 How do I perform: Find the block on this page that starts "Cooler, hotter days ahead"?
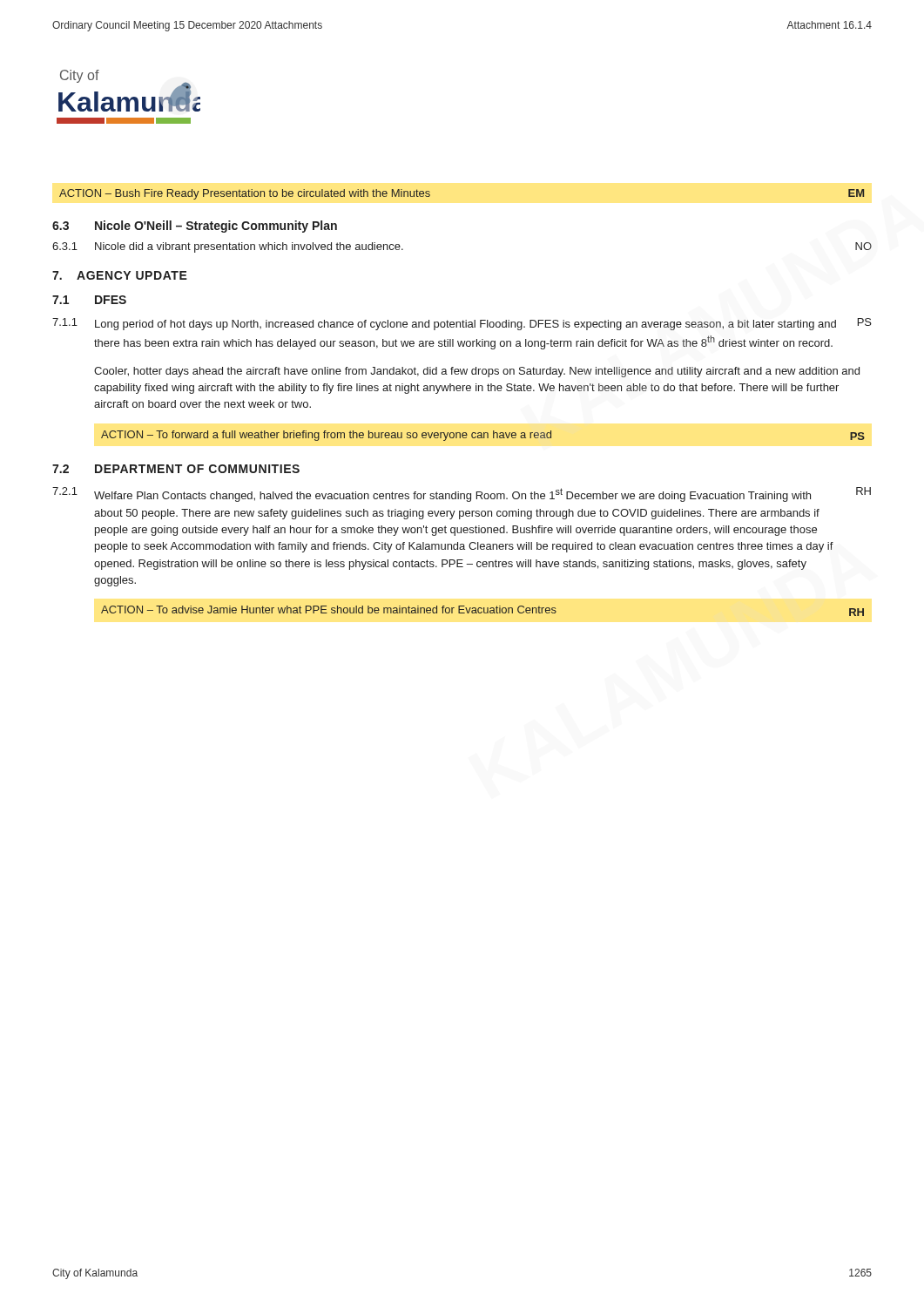pyautogui.click(x=477, y=387)
